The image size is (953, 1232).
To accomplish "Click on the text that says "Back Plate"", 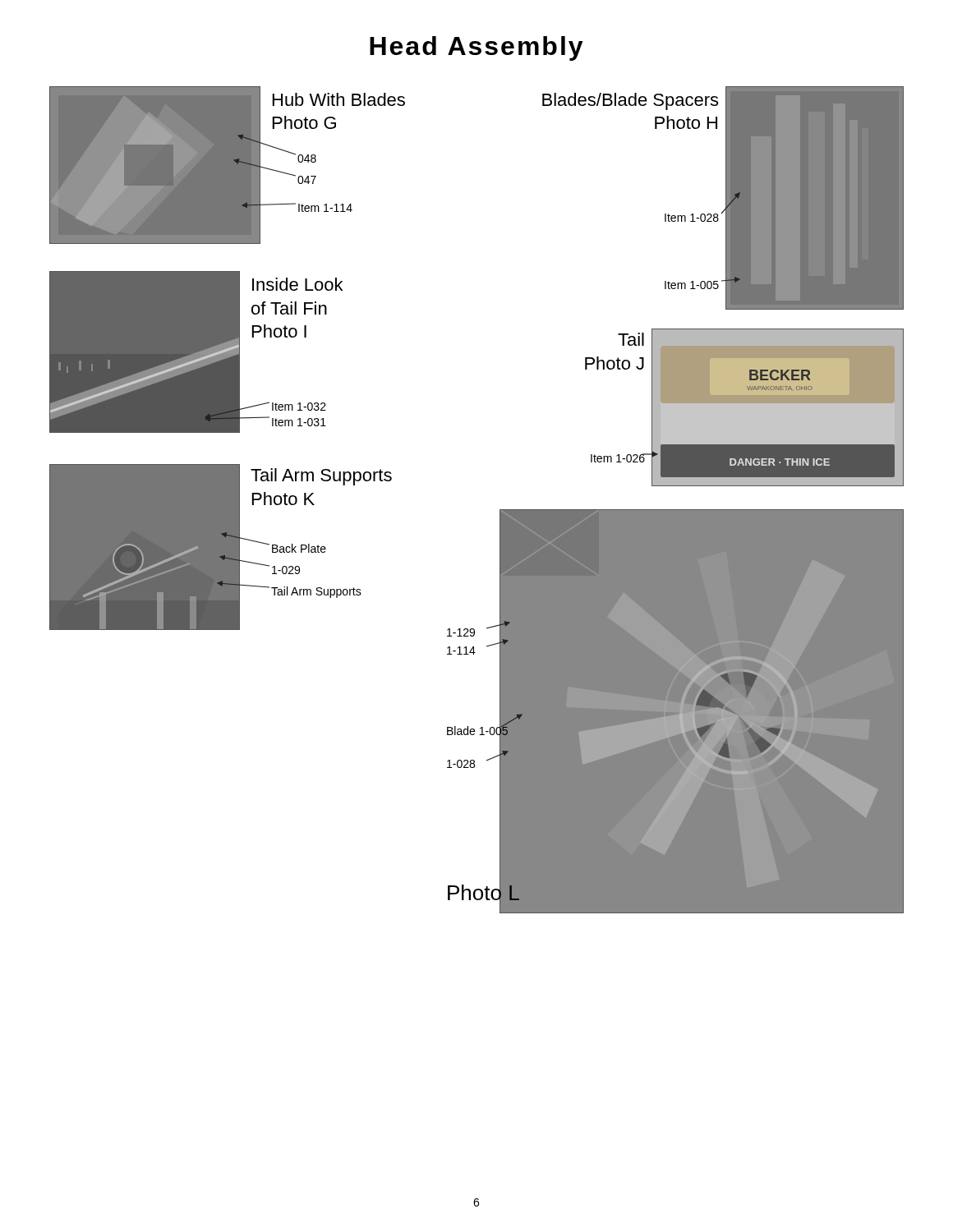I will pyautogui.click(x=299, y=549).
